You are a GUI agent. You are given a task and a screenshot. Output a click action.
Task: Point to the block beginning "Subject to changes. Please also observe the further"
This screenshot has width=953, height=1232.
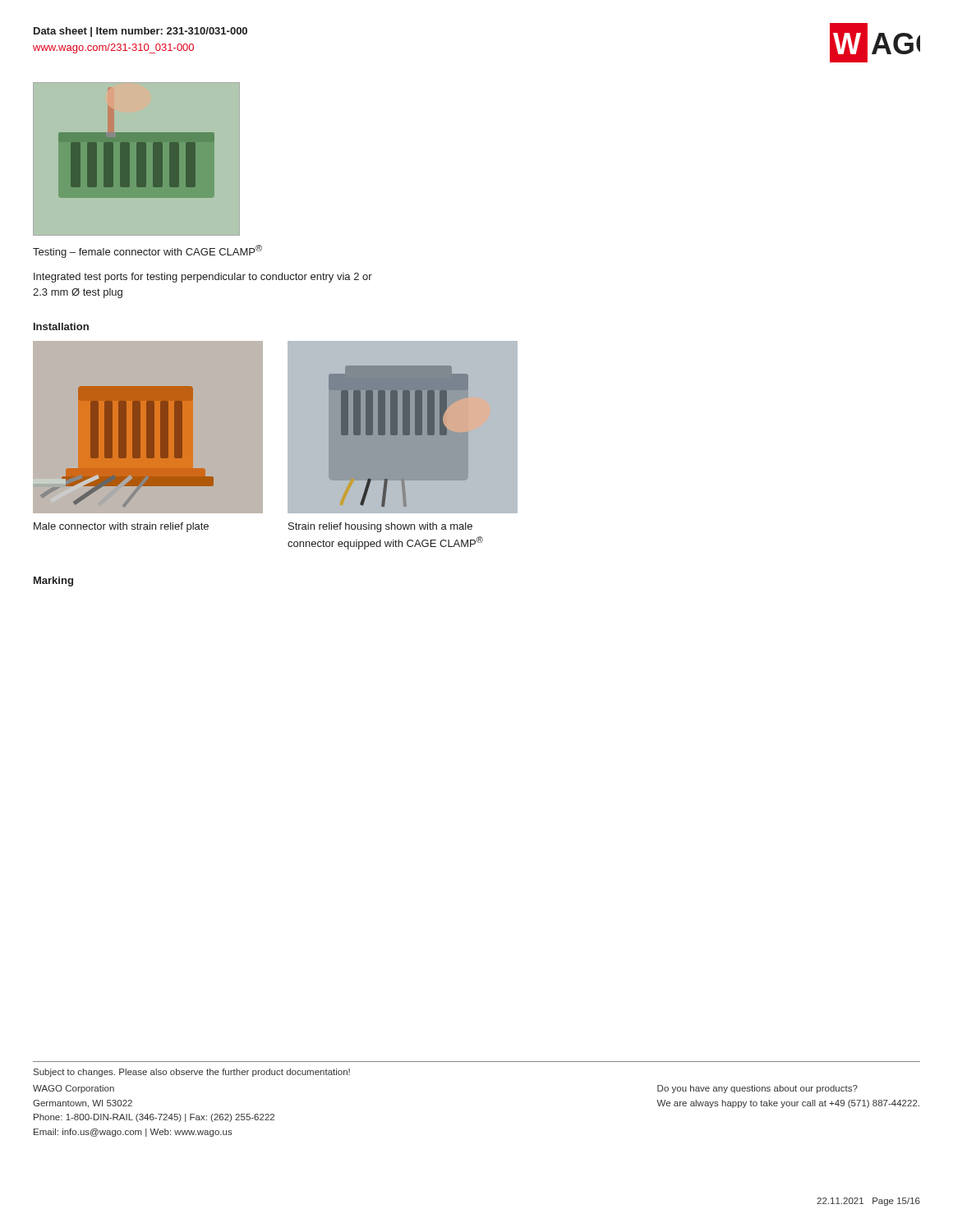[x=192, y=1072]
